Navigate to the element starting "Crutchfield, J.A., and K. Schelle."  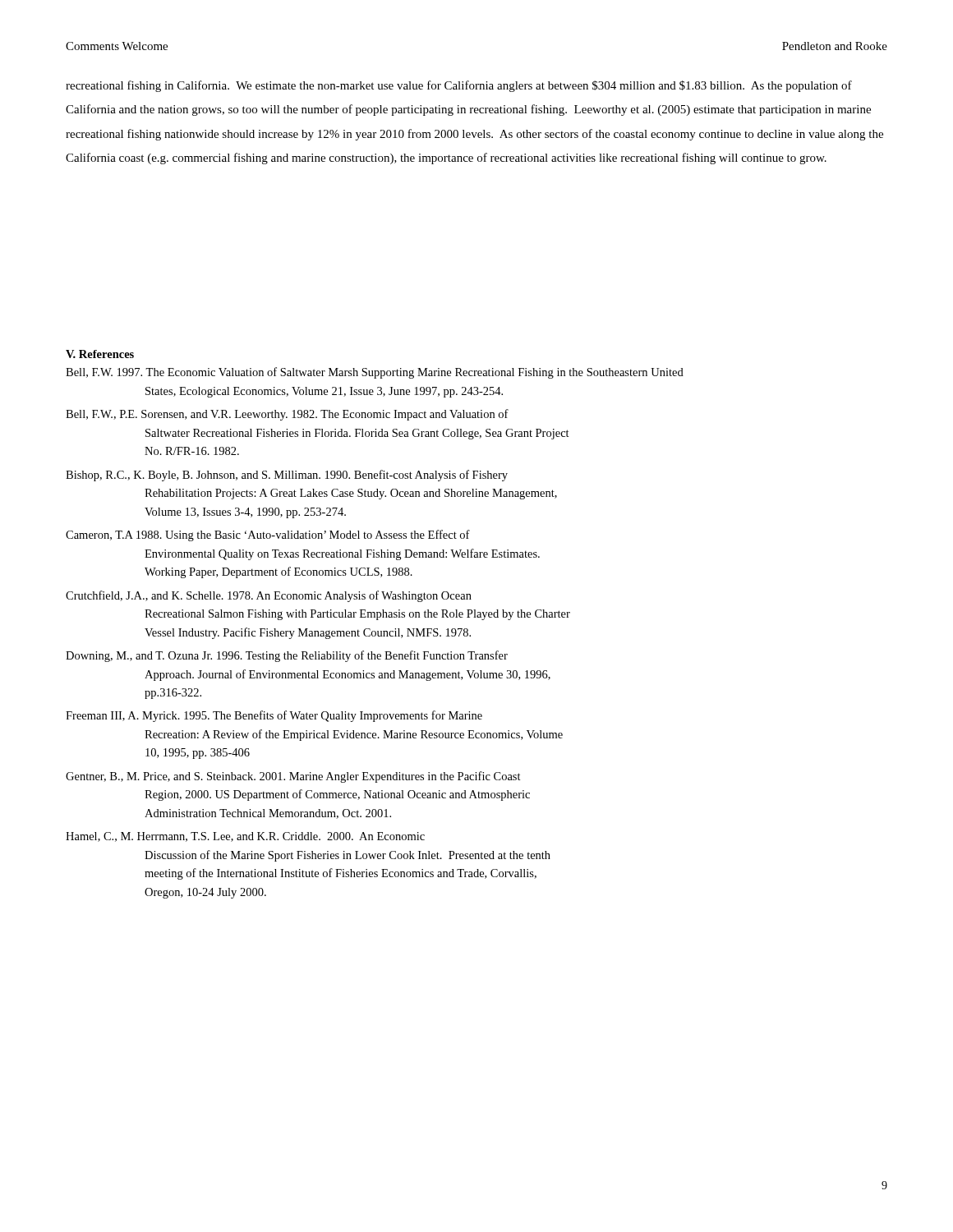pos(476,615)
